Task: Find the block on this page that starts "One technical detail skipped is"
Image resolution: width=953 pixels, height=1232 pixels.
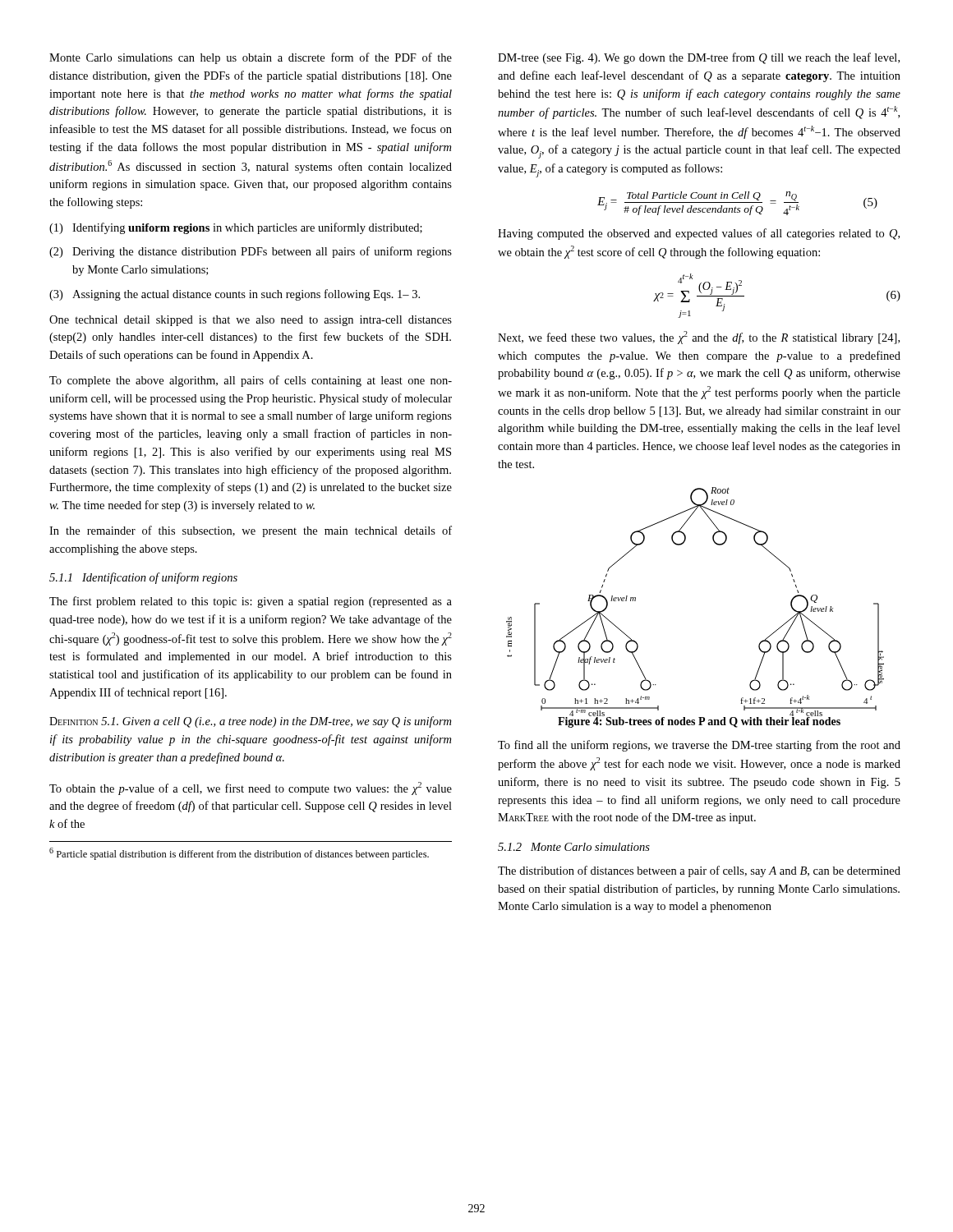Action: click(251, 338)
